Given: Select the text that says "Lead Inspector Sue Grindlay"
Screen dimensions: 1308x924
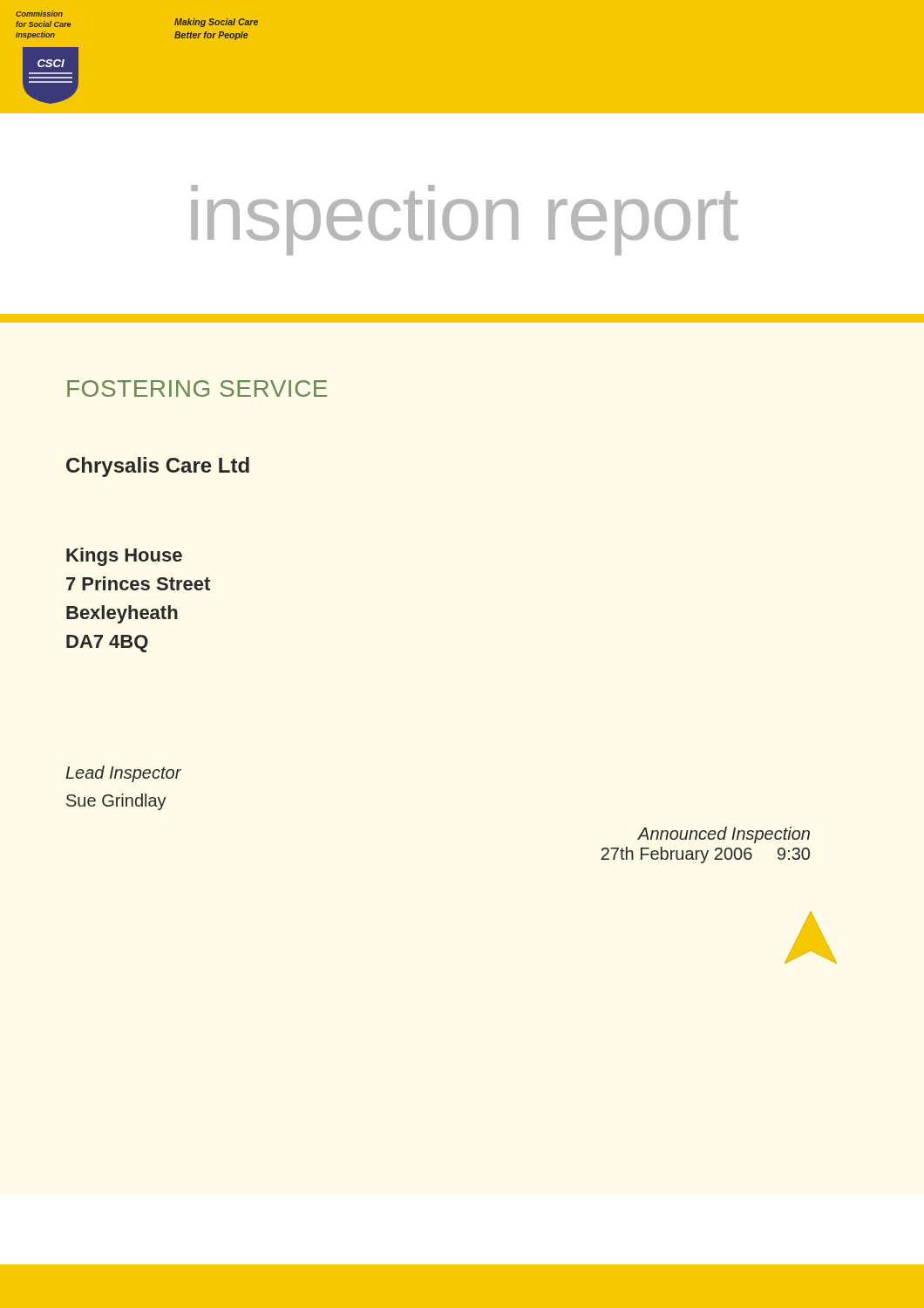Looking at the screenshot, I should [x=123, y=787].
